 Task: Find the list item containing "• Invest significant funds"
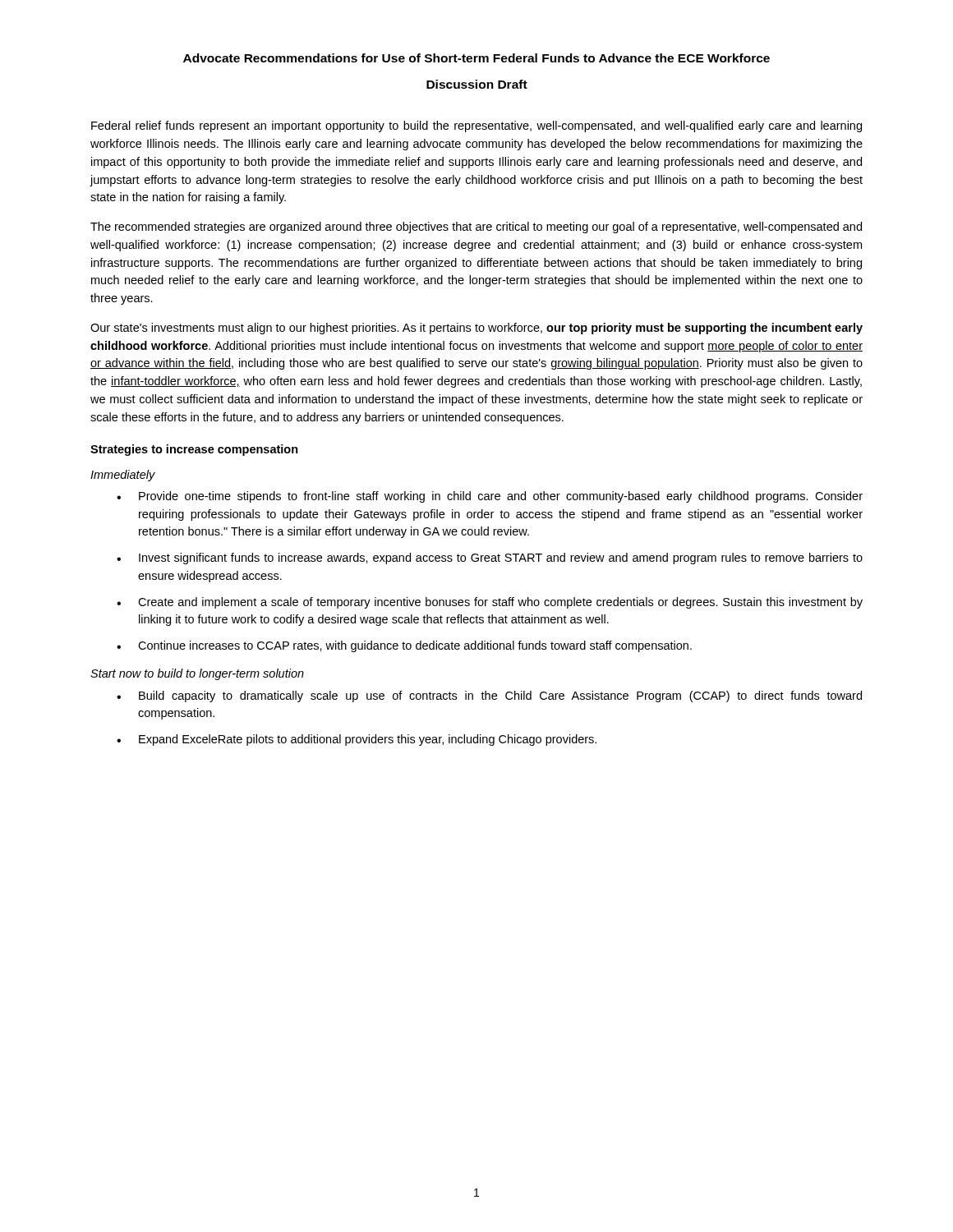[490, 567]
